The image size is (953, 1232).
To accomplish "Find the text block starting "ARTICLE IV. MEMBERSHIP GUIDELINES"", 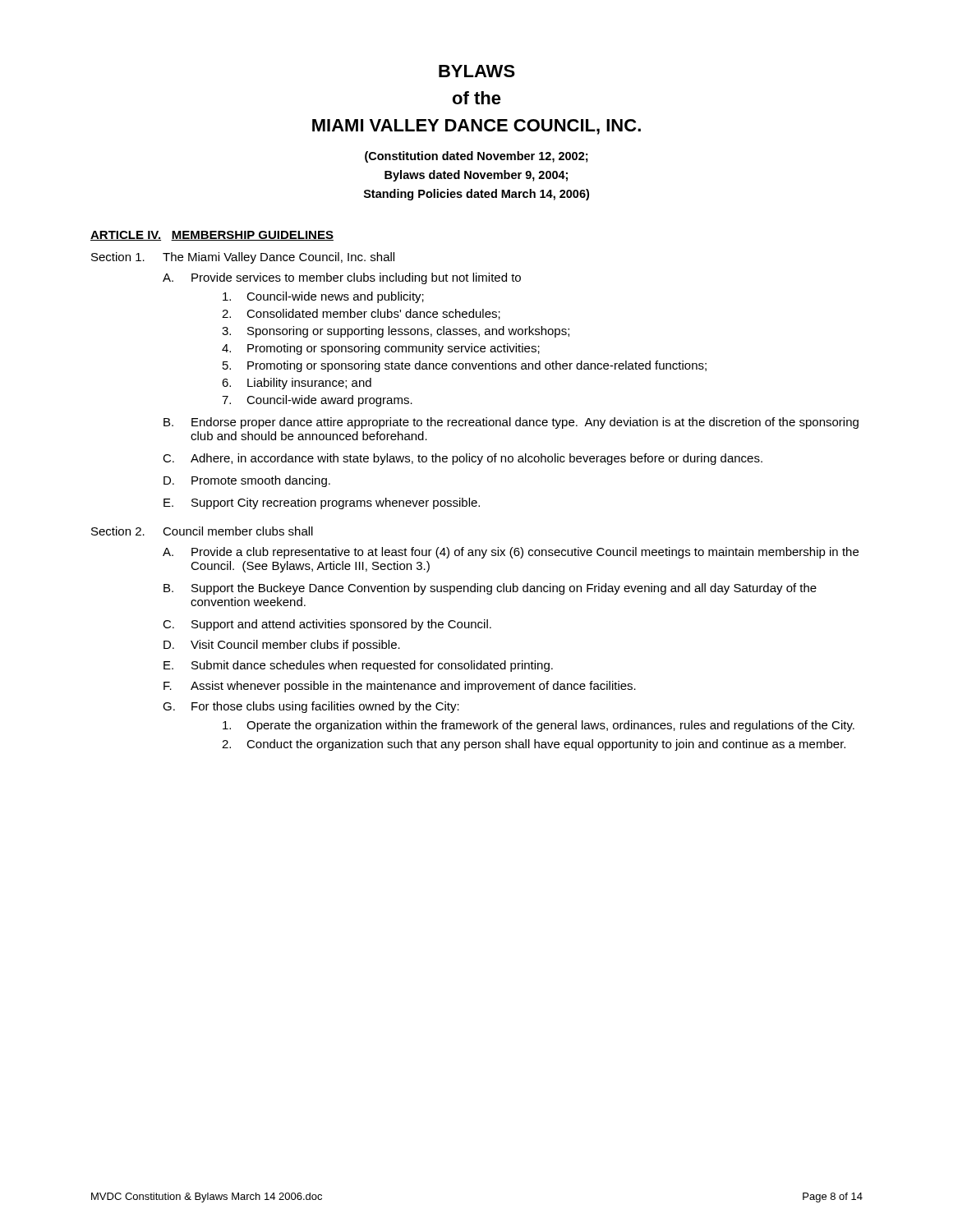I will click(x=212, y=234).
